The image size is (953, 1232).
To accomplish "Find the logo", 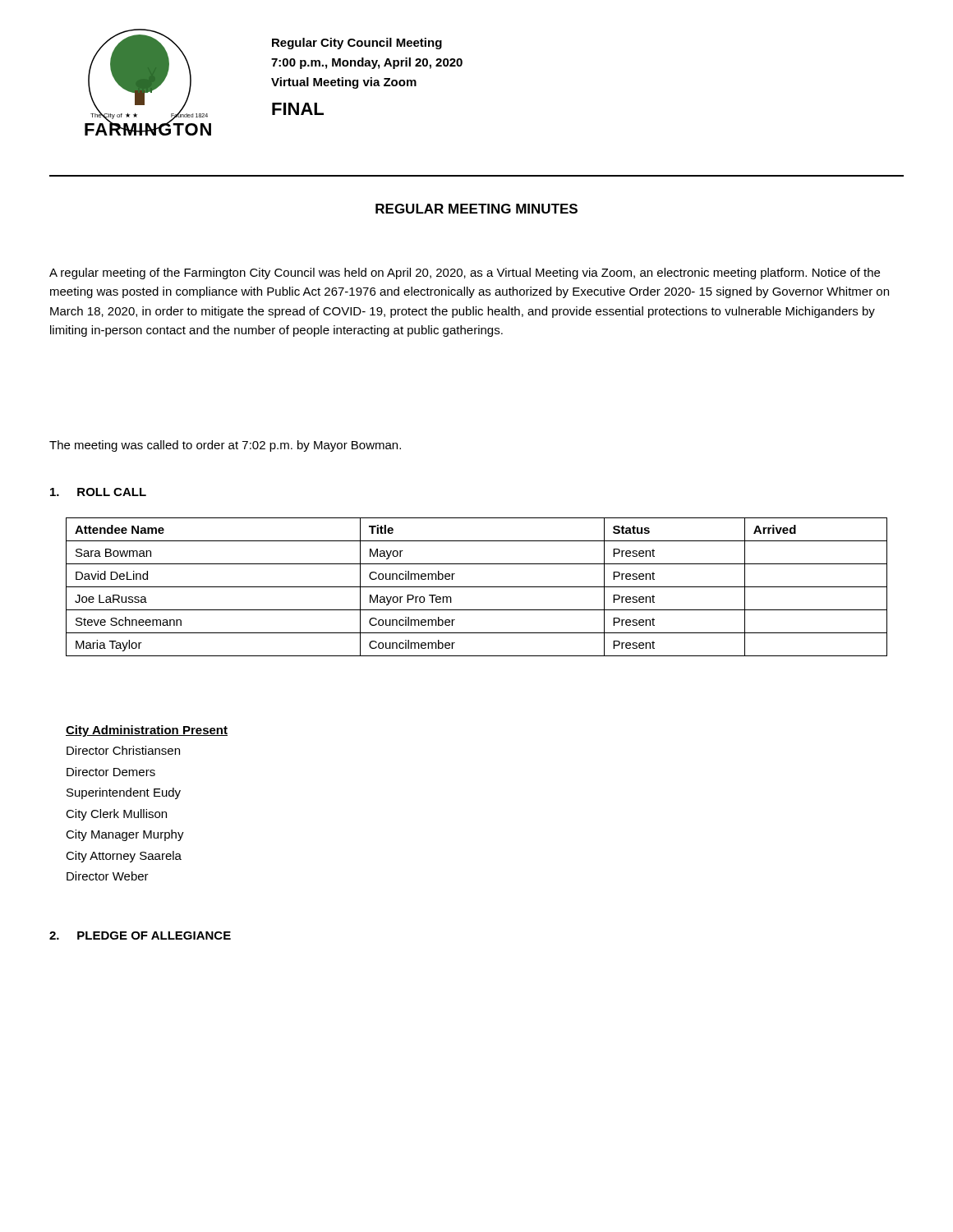I will 144,92.
